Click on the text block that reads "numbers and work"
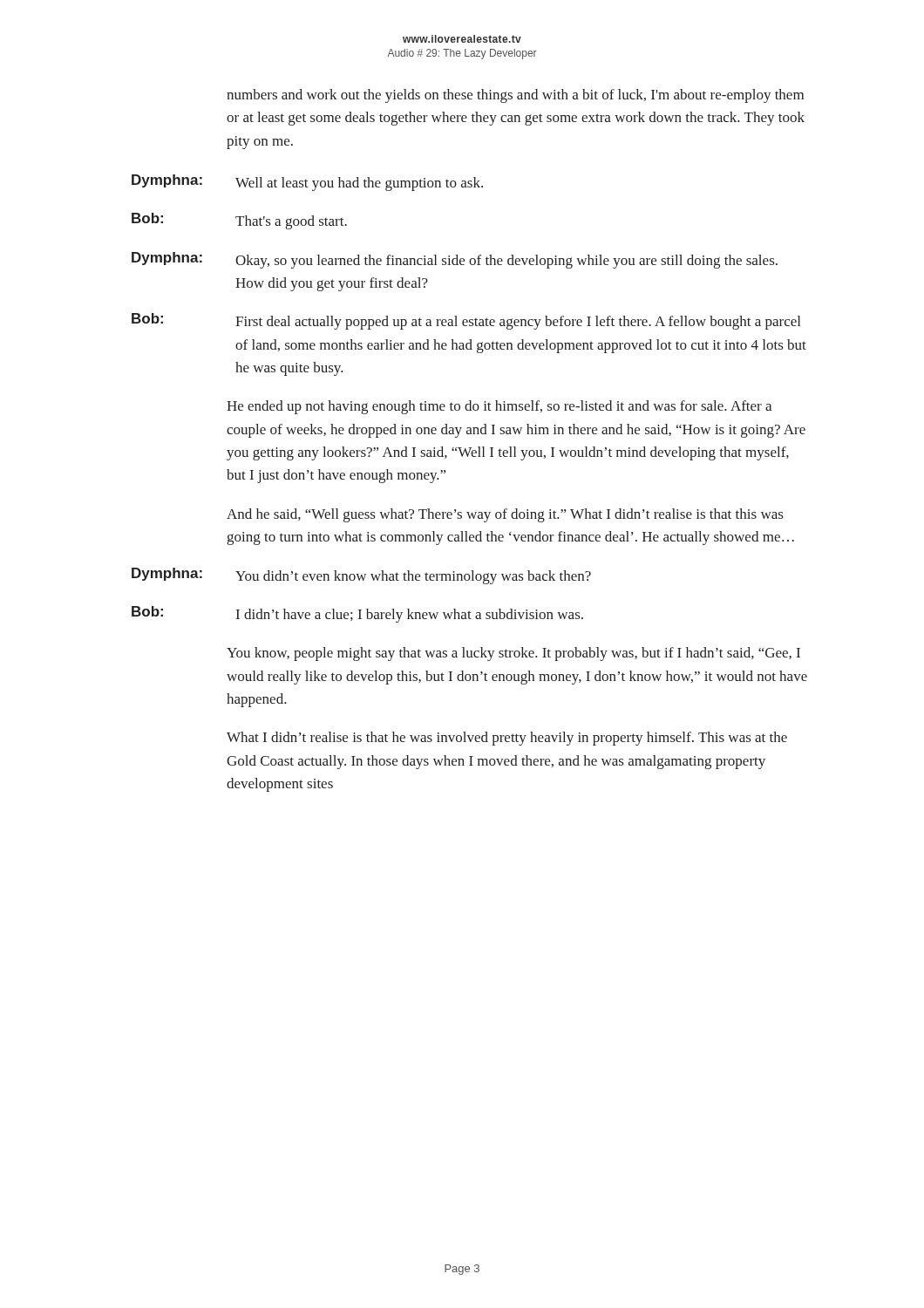 pos(516,118)
